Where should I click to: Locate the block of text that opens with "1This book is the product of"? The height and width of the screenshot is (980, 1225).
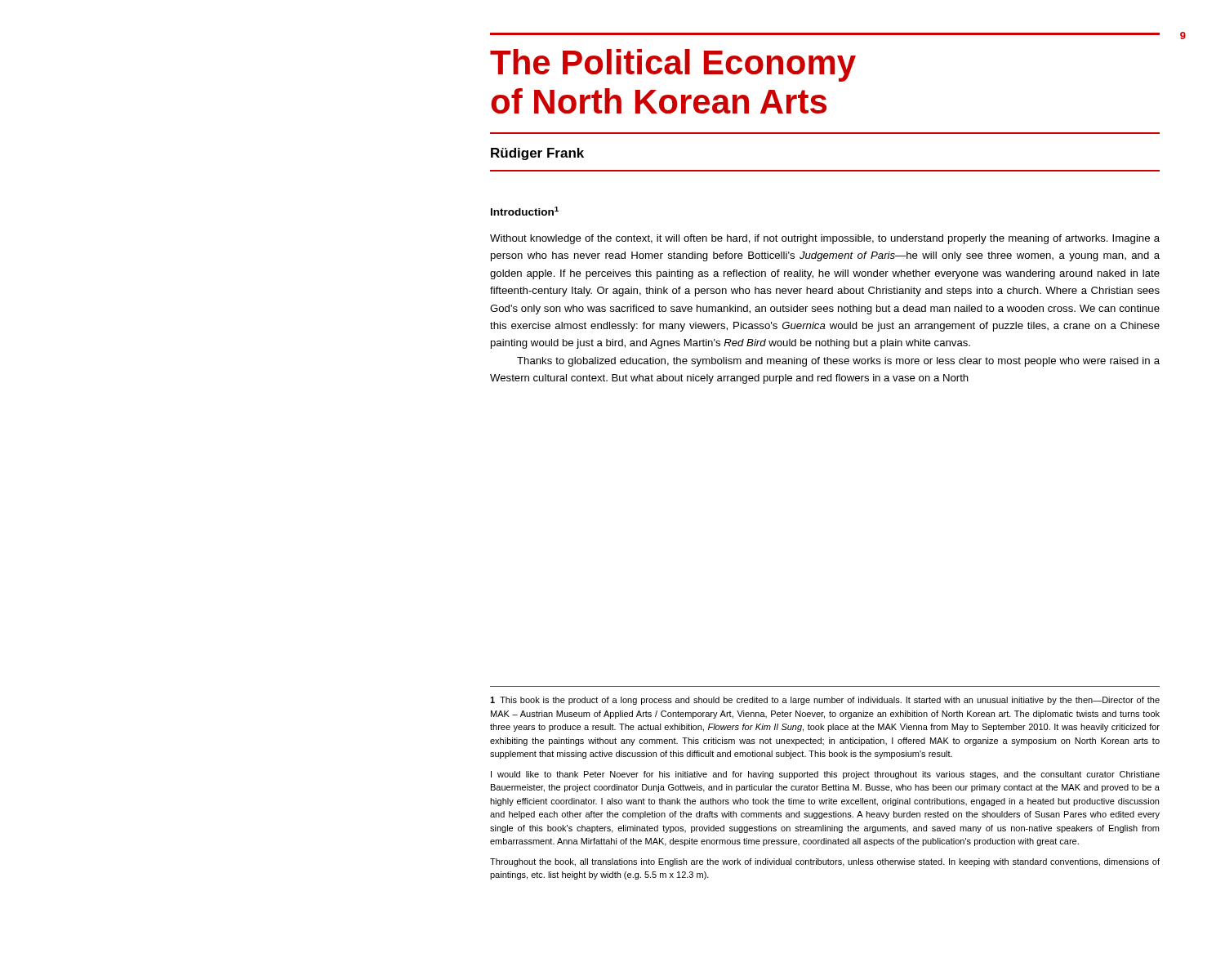(825, 727)
